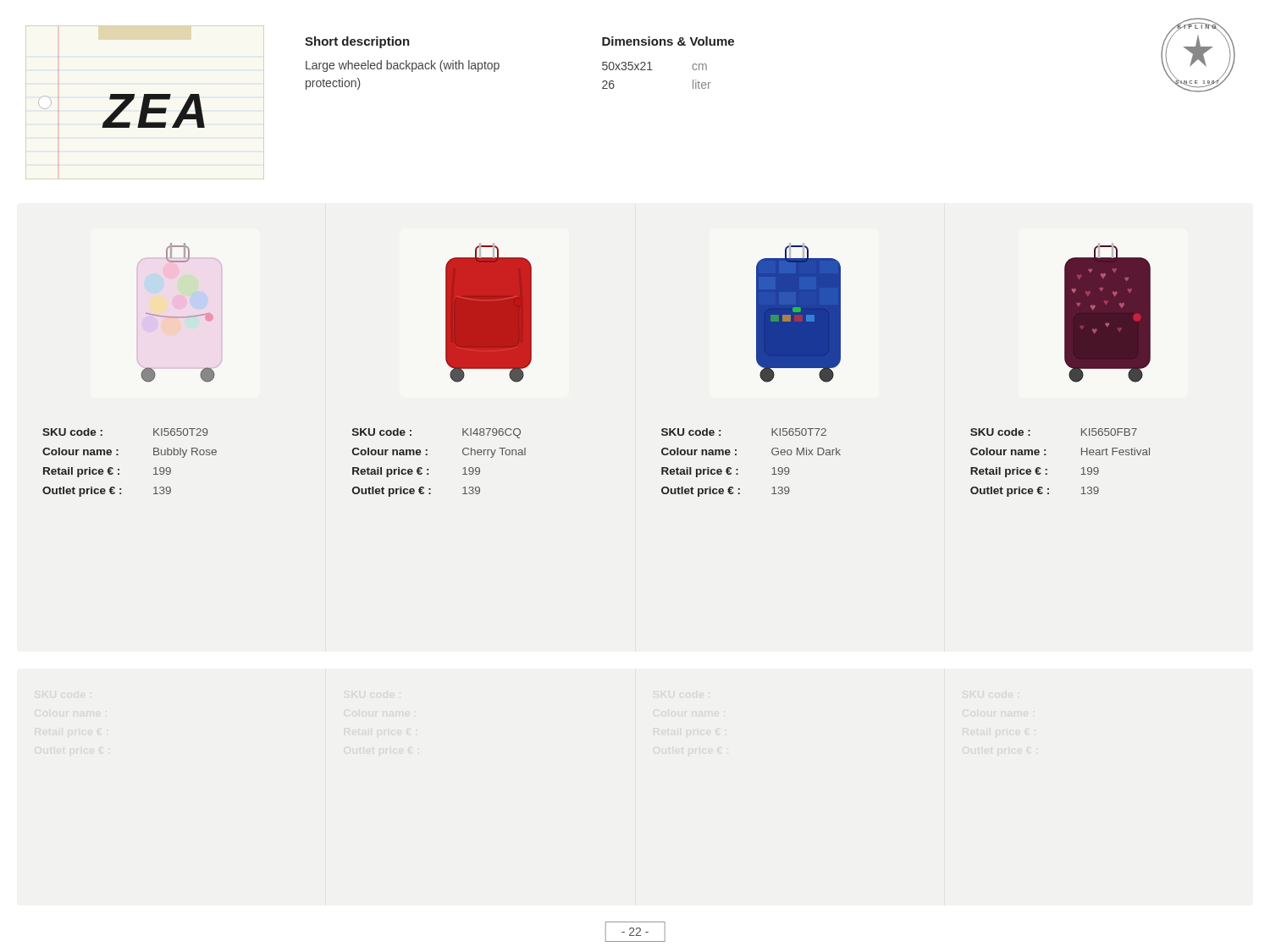Viewport: 1270px width, 952px height.
Task: Find the logo
Action: [x=1198, y=55]
